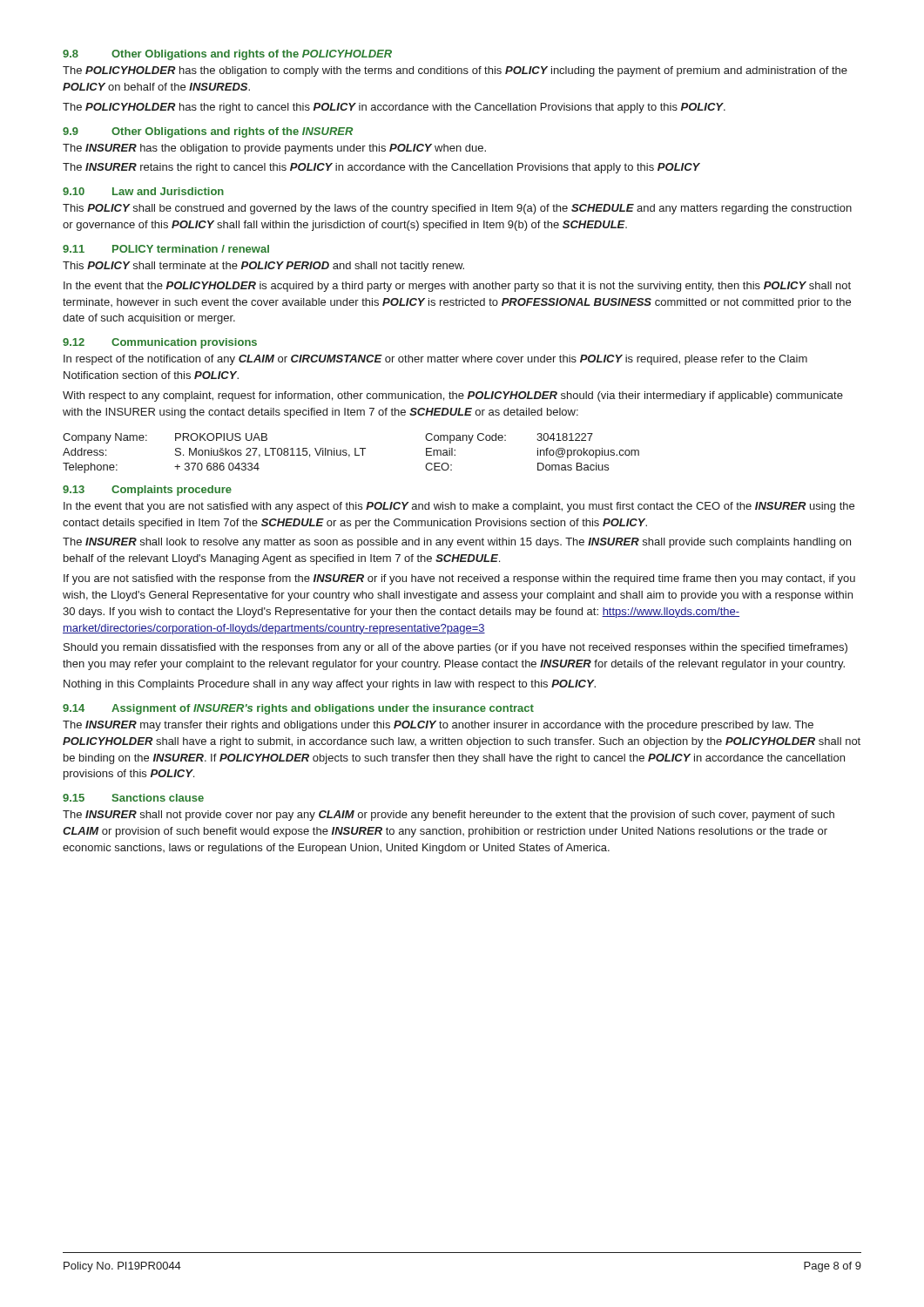
Task: Click a table
Action: tap(462, 451)
